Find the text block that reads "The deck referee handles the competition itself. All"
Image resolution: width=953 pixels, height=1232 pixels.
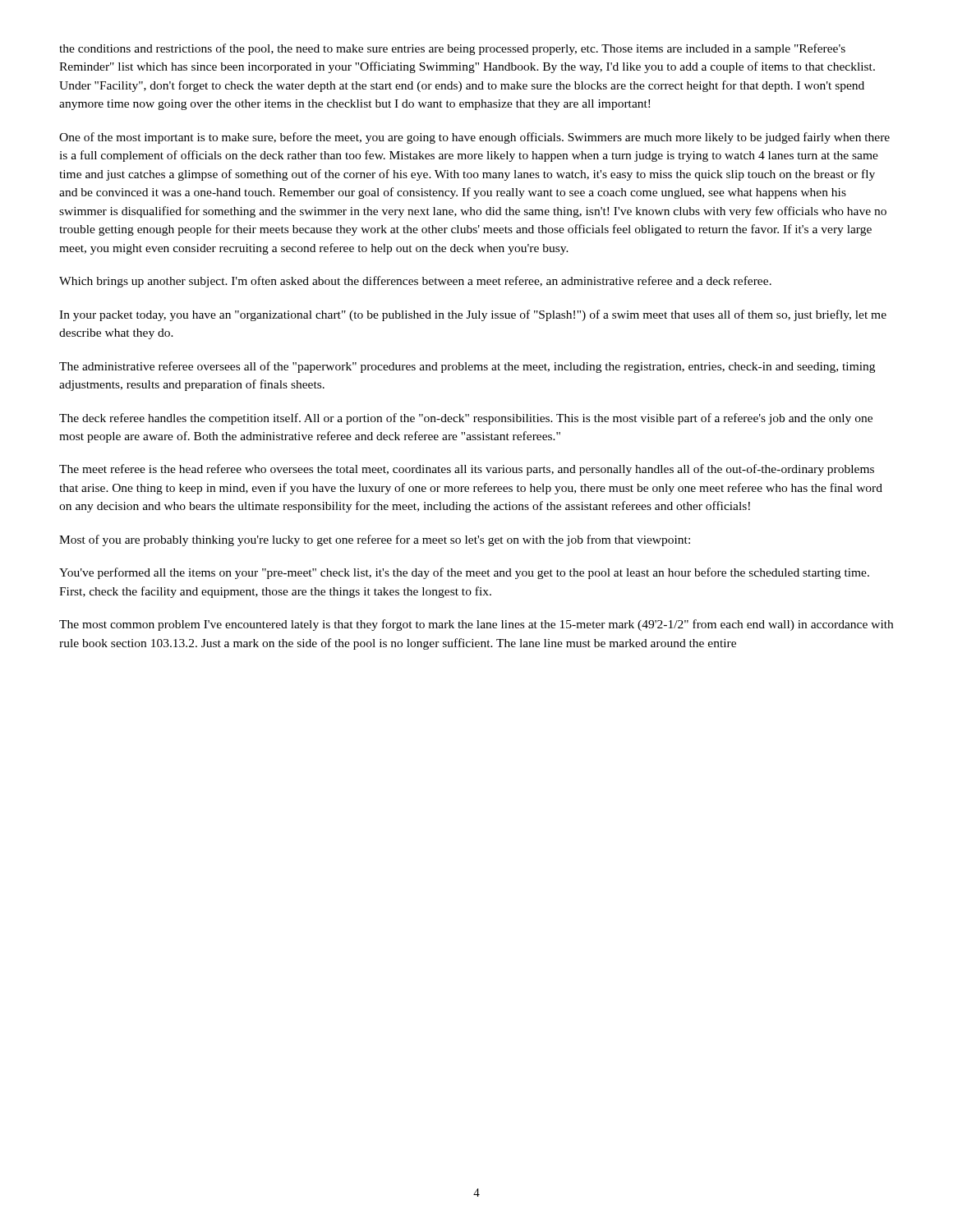coord(466,426)
